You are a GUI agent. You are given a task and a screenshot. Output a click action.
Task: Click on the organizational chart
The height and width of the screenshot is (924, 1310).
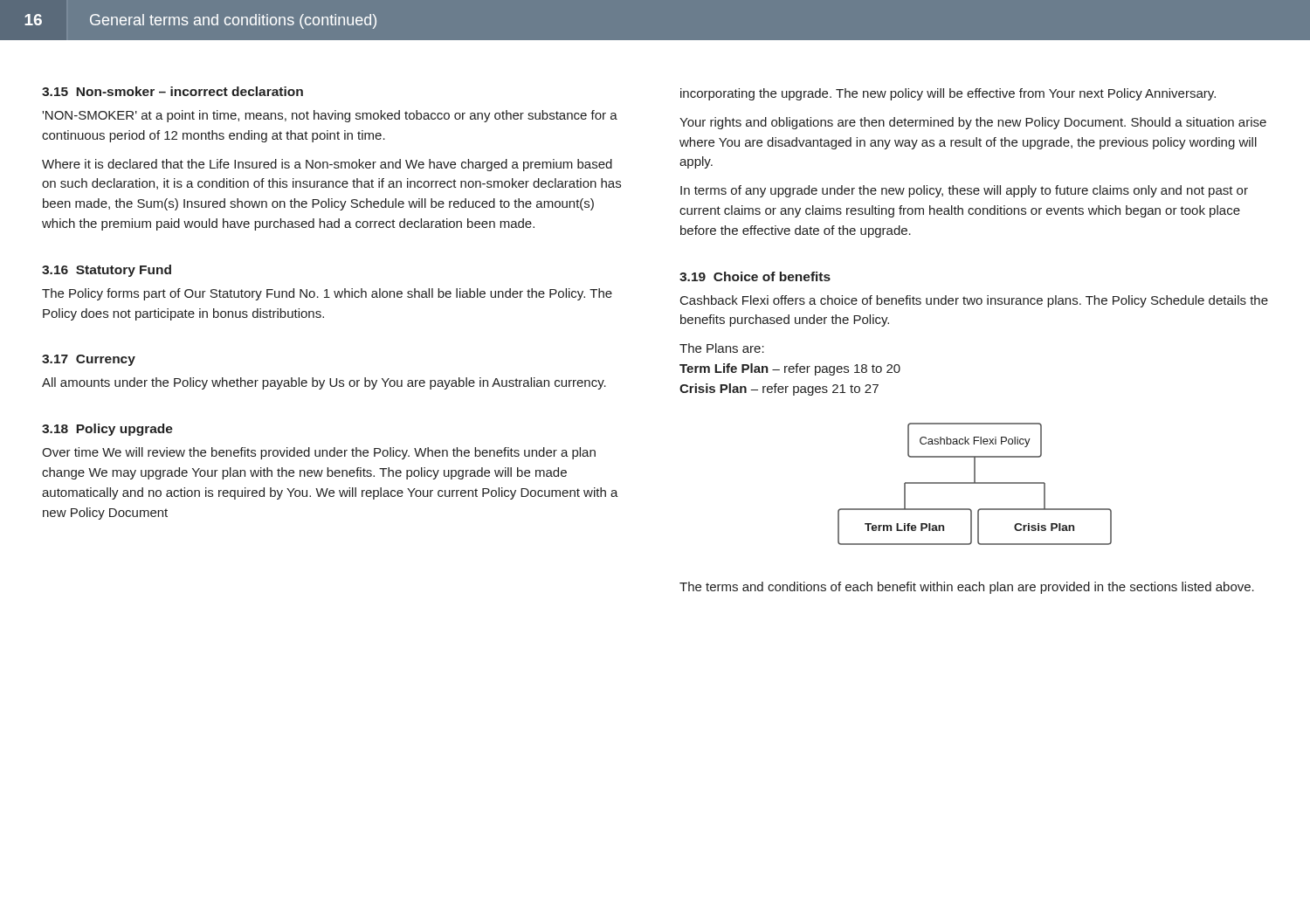pos(974,489)
